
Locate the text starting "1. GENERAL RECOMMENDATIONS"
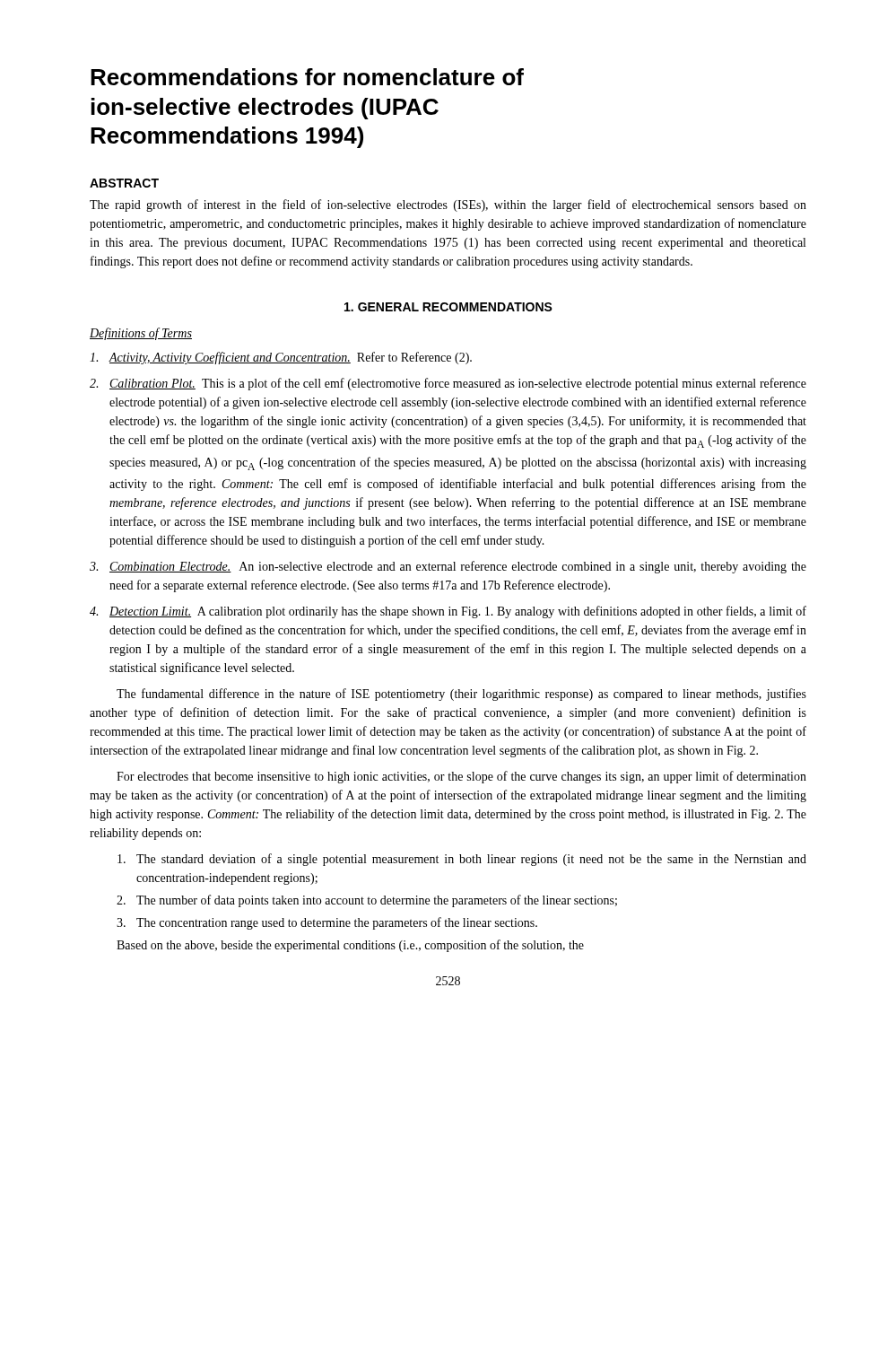pyautogui.click(x=448, y=307)
